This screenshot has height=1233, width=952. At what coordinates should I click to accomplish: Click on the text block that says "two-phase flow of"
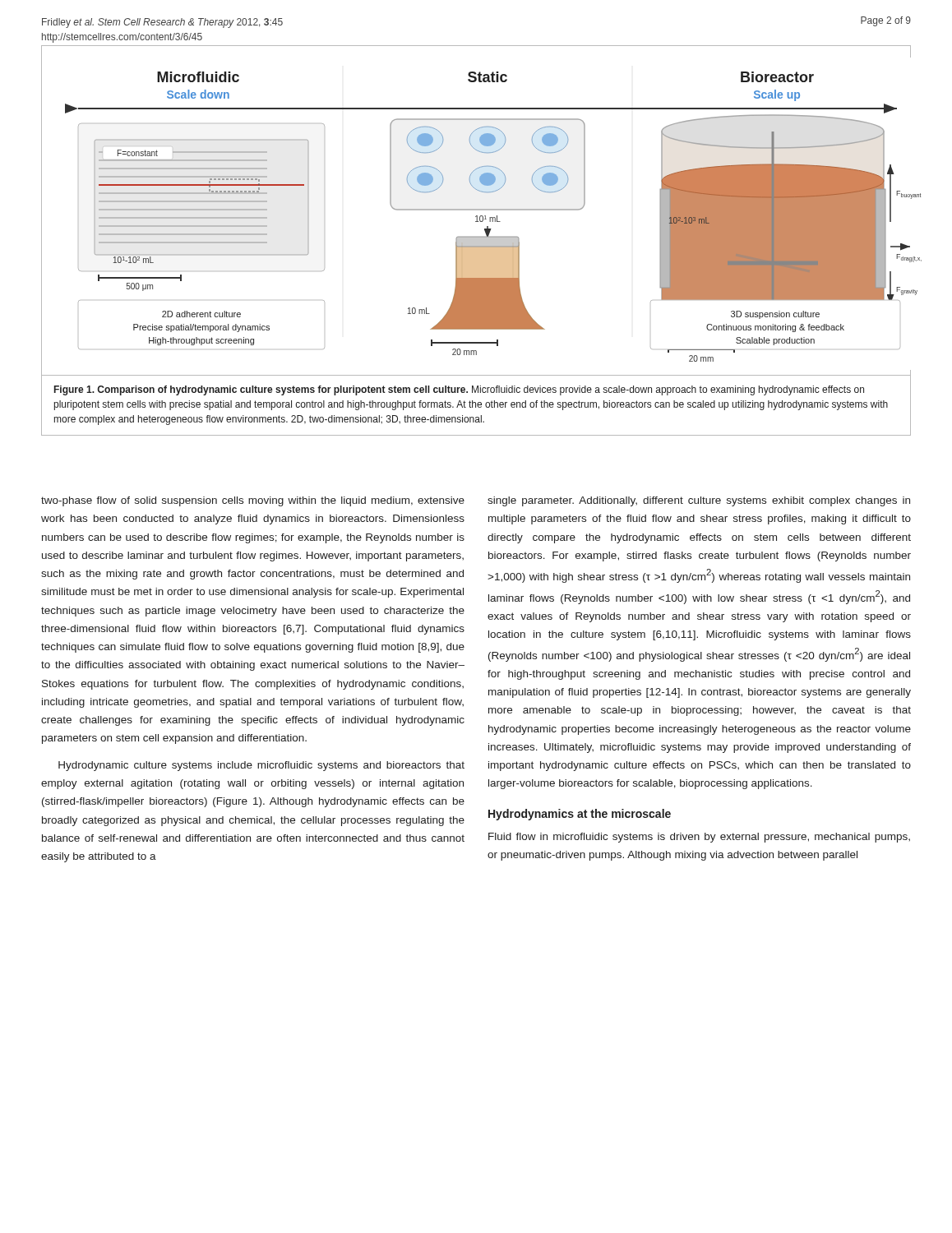[x=253, y=620]
